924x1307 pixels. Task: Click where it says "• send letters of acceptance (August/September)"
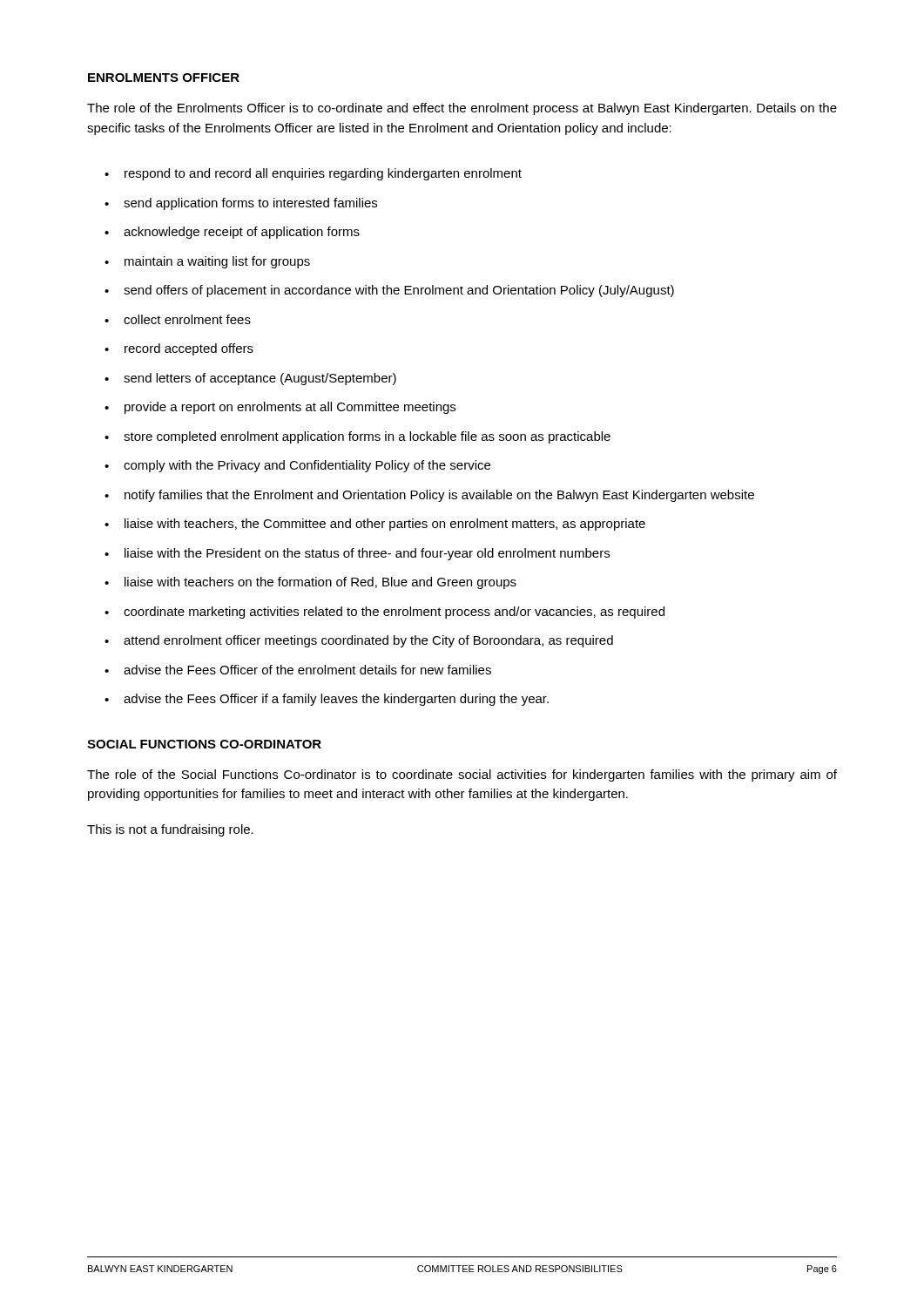250,379
